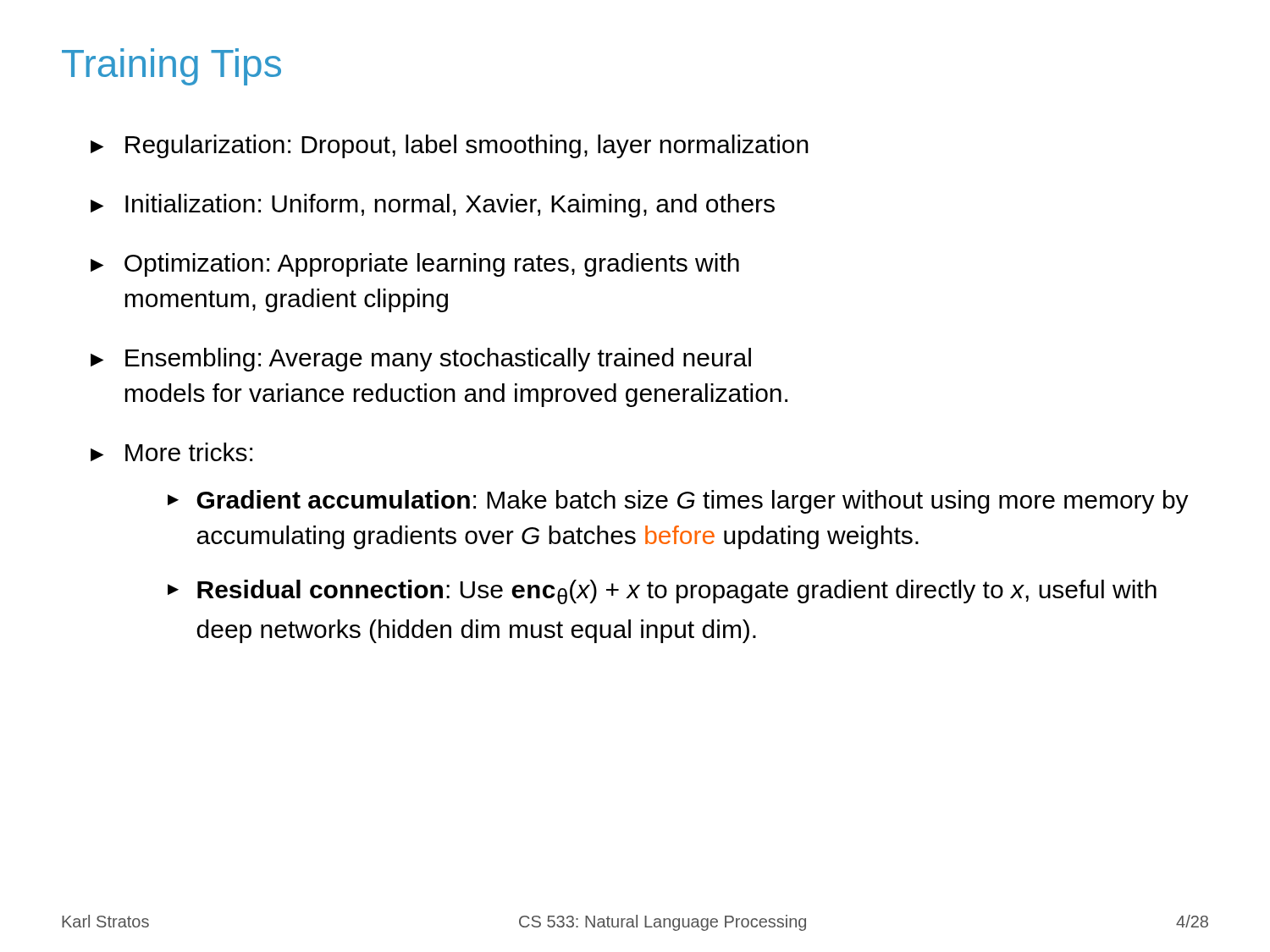Click on the region starting "► More tricks: ► Gradient accumulation: Make"

click(x=648, y=550)
